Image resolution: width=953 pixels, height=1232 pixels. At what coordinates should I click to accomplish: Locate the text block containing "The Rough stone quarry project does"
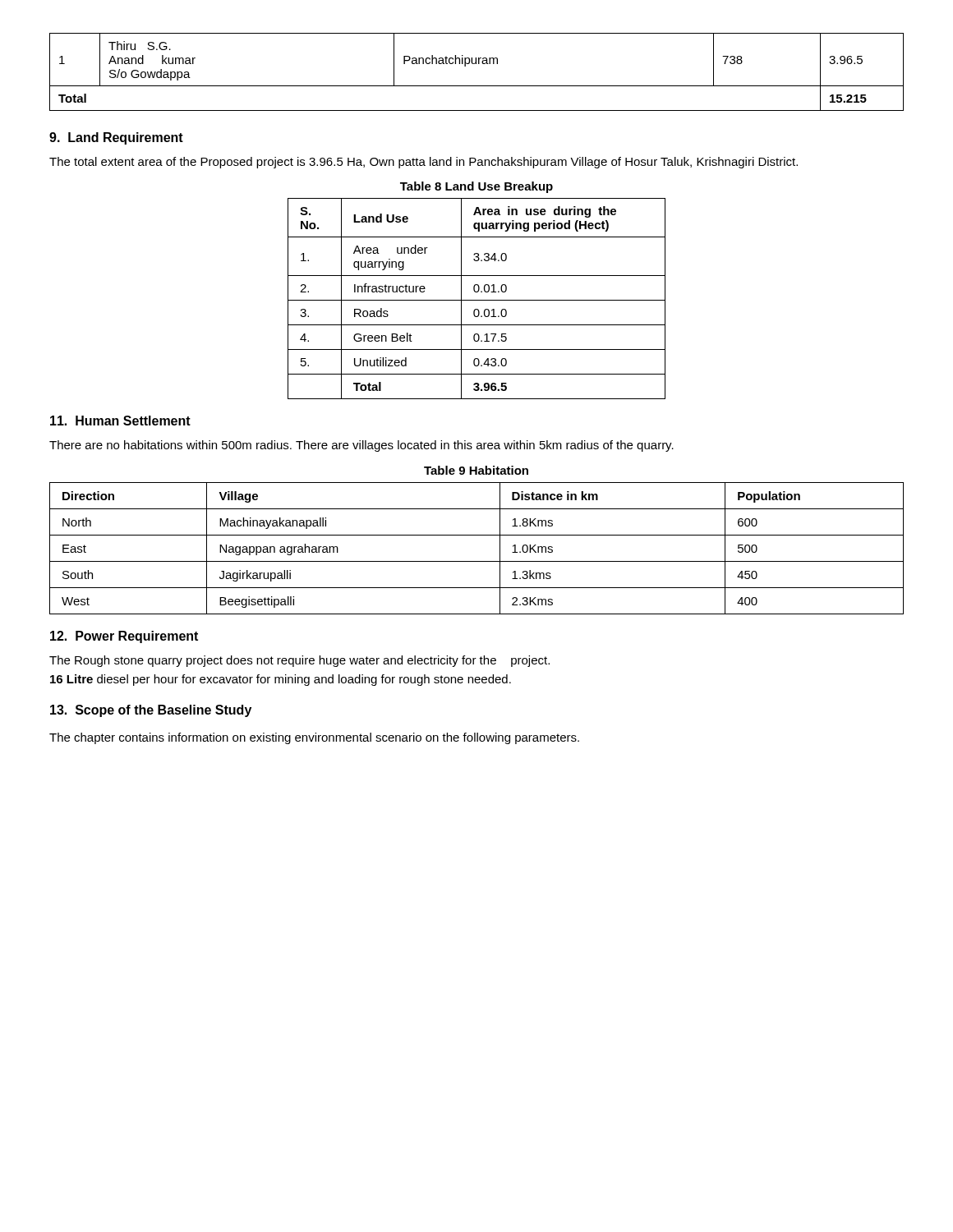click(300, 669)
